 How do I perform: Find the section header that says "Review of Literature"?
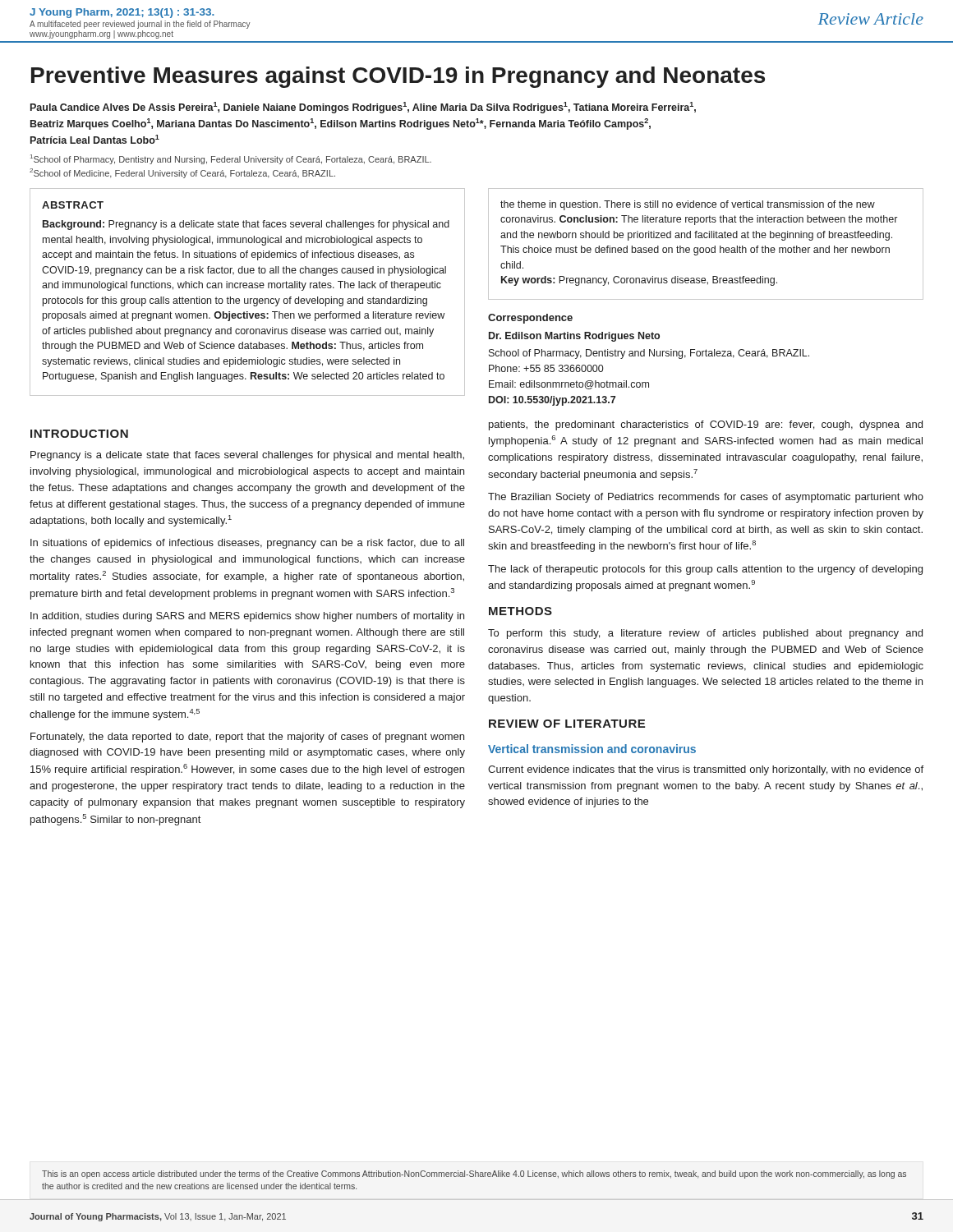pos(567,723)
